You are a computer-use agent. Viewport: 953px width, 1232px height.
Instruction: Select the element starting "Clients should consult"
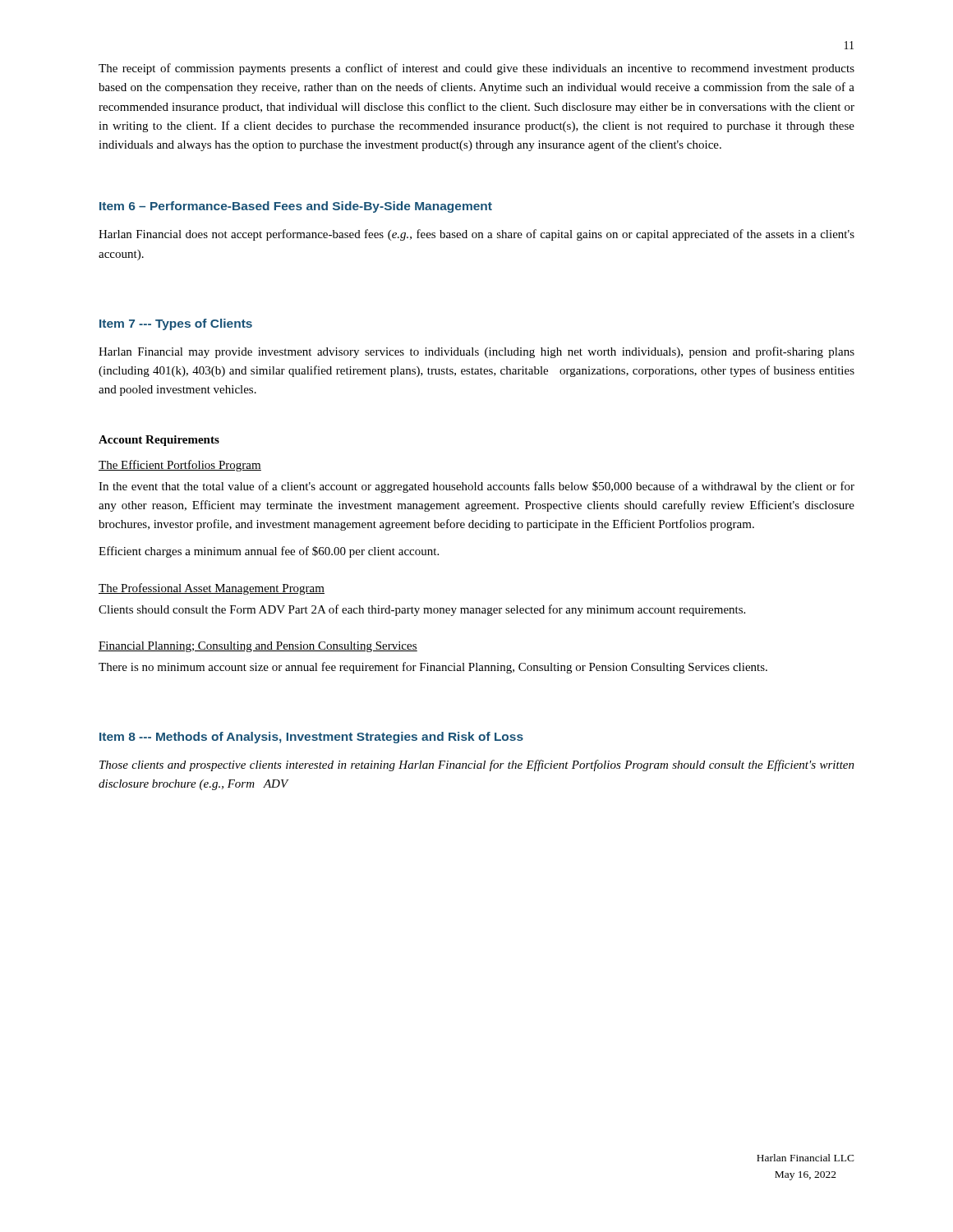click(x=422, y=609)
